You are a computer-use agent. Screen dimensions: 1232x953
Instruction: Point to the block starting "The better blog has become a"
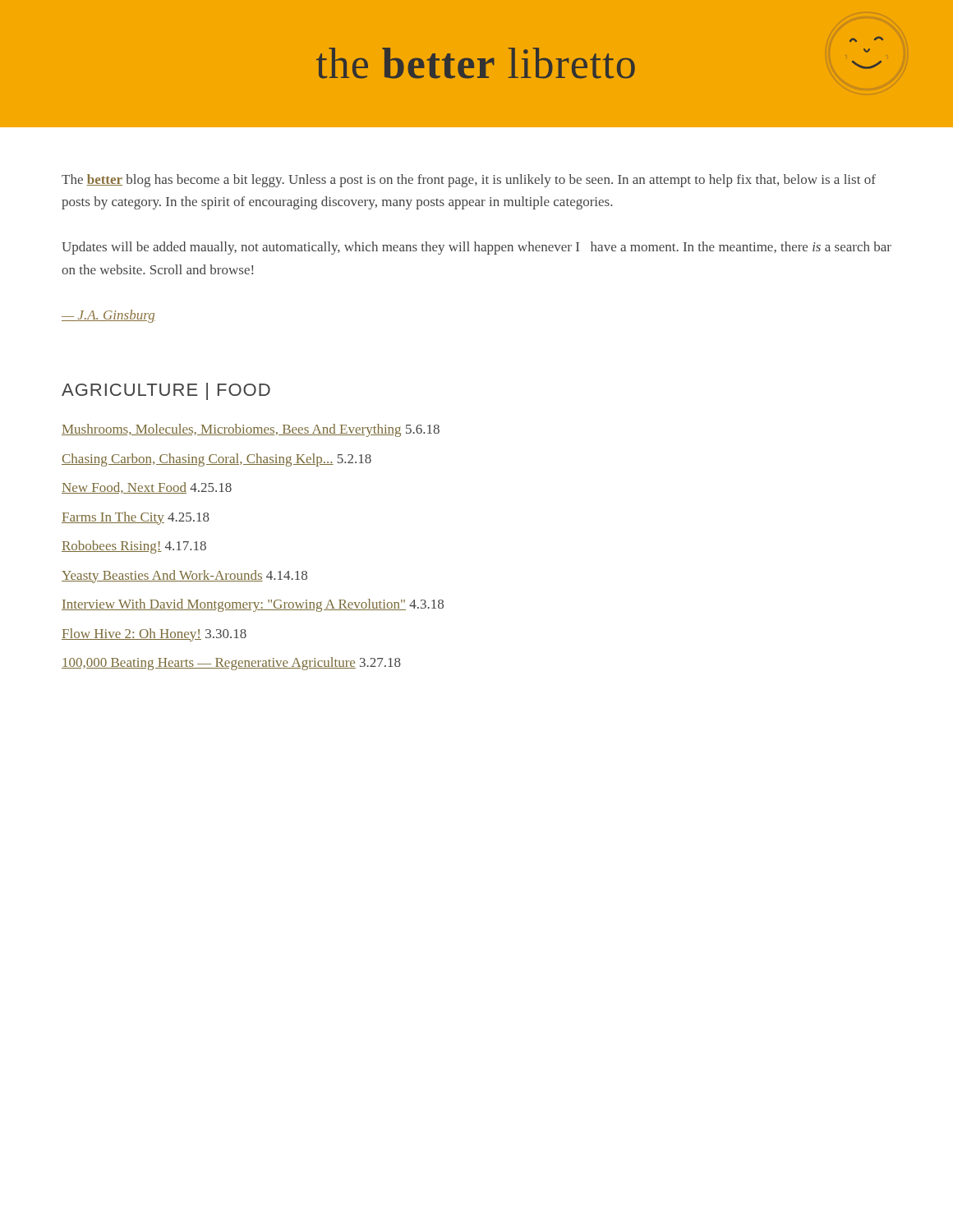click(469, 191)
